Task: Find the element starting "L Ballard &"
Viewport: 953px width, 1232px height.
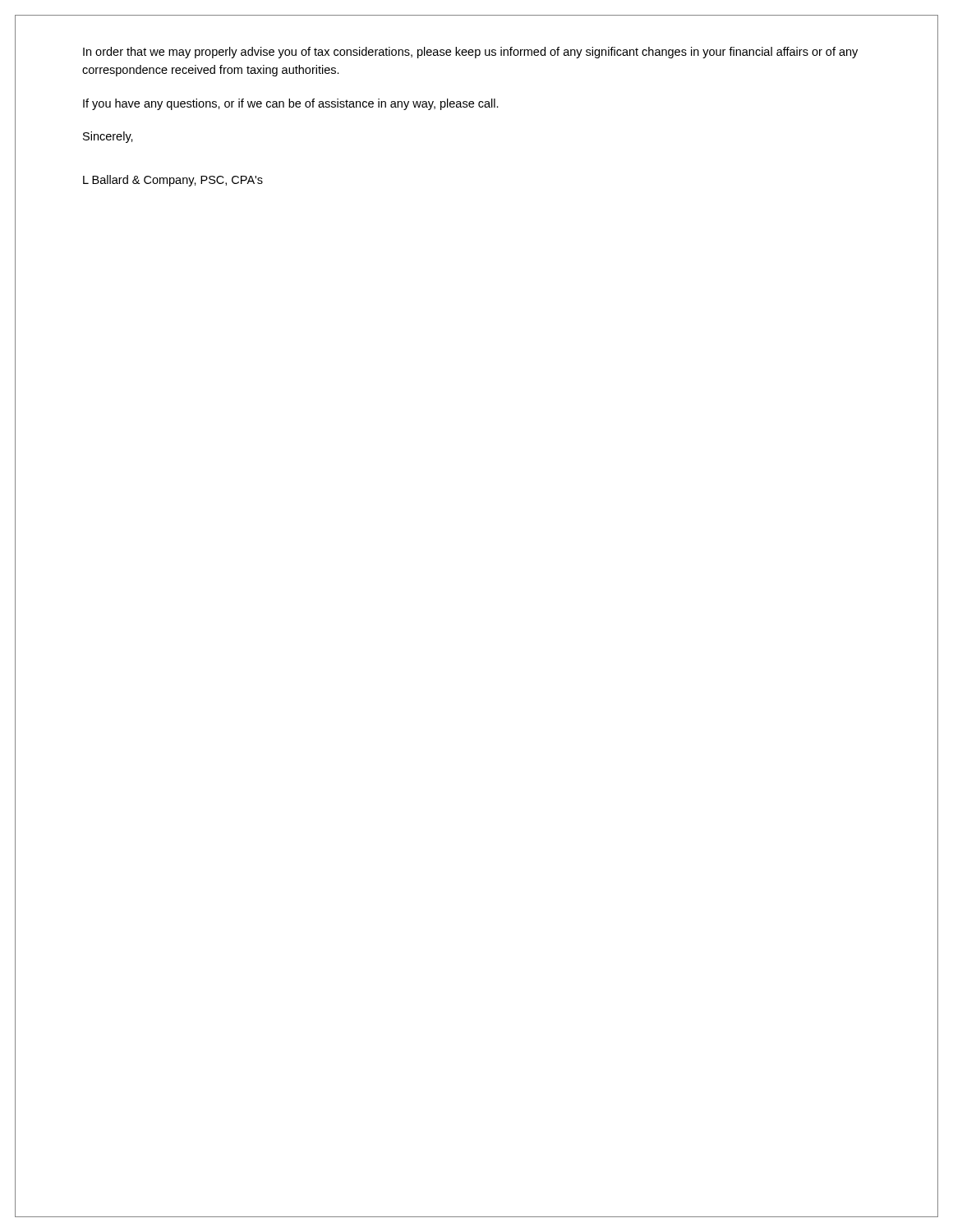Action: tap(173, 180)
